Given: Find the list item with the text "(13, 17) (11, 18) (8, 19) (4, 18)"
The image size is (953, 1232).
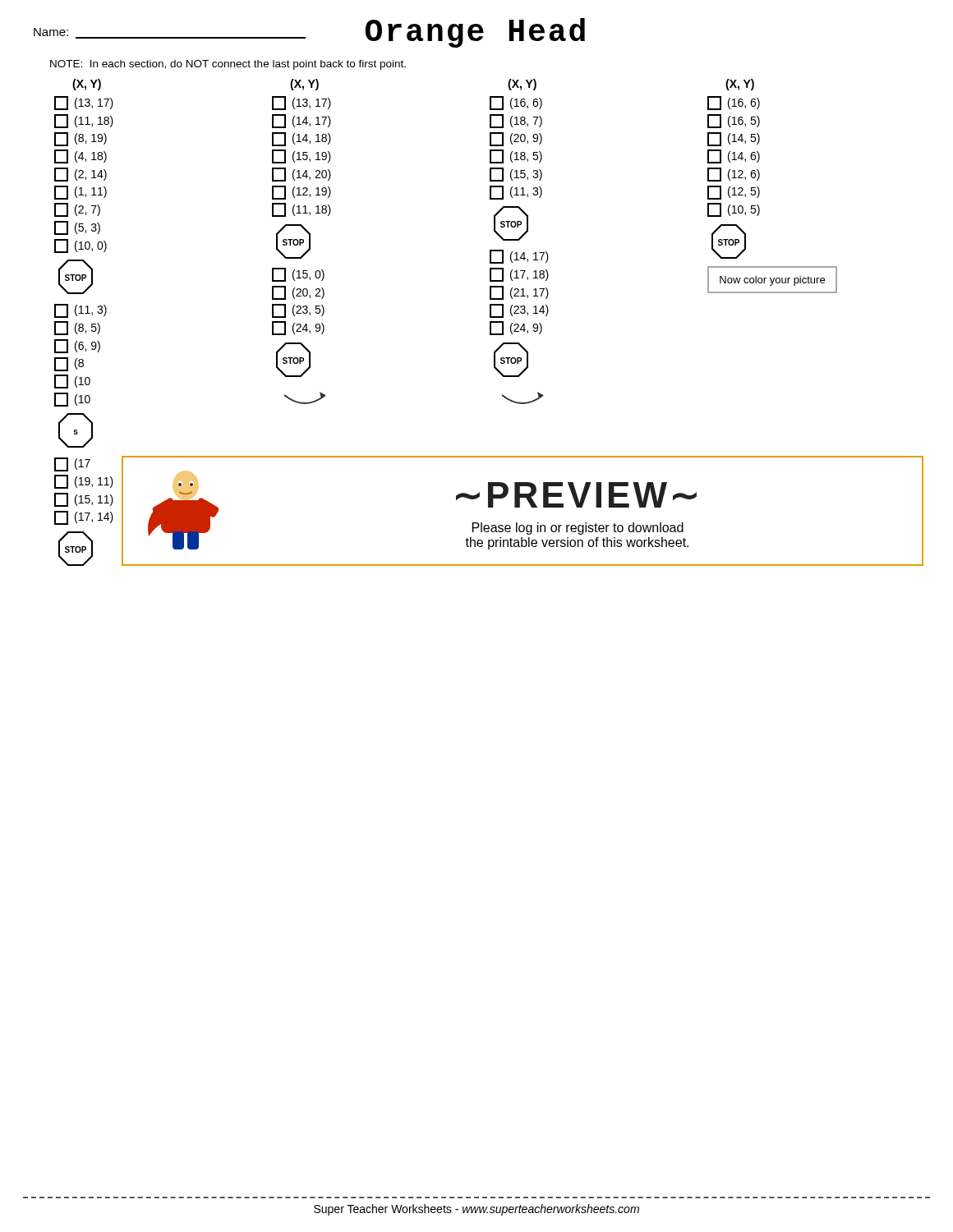Looking at the screenshot, I should 84,103.
